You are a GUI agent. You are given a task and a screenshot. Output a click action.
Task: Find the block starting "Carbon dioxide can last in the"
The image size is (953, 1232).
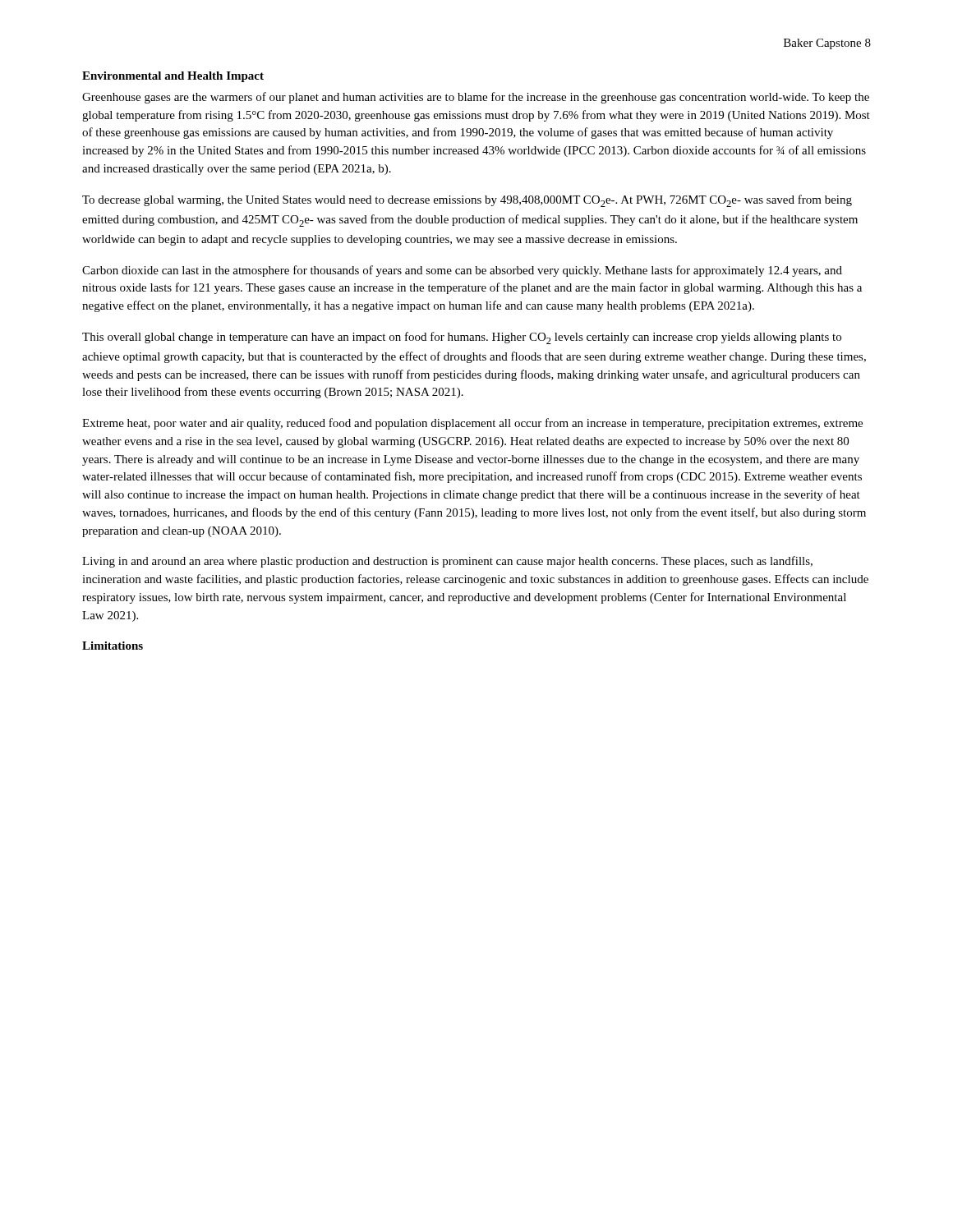pyautogui.click(x=472, y=288)
